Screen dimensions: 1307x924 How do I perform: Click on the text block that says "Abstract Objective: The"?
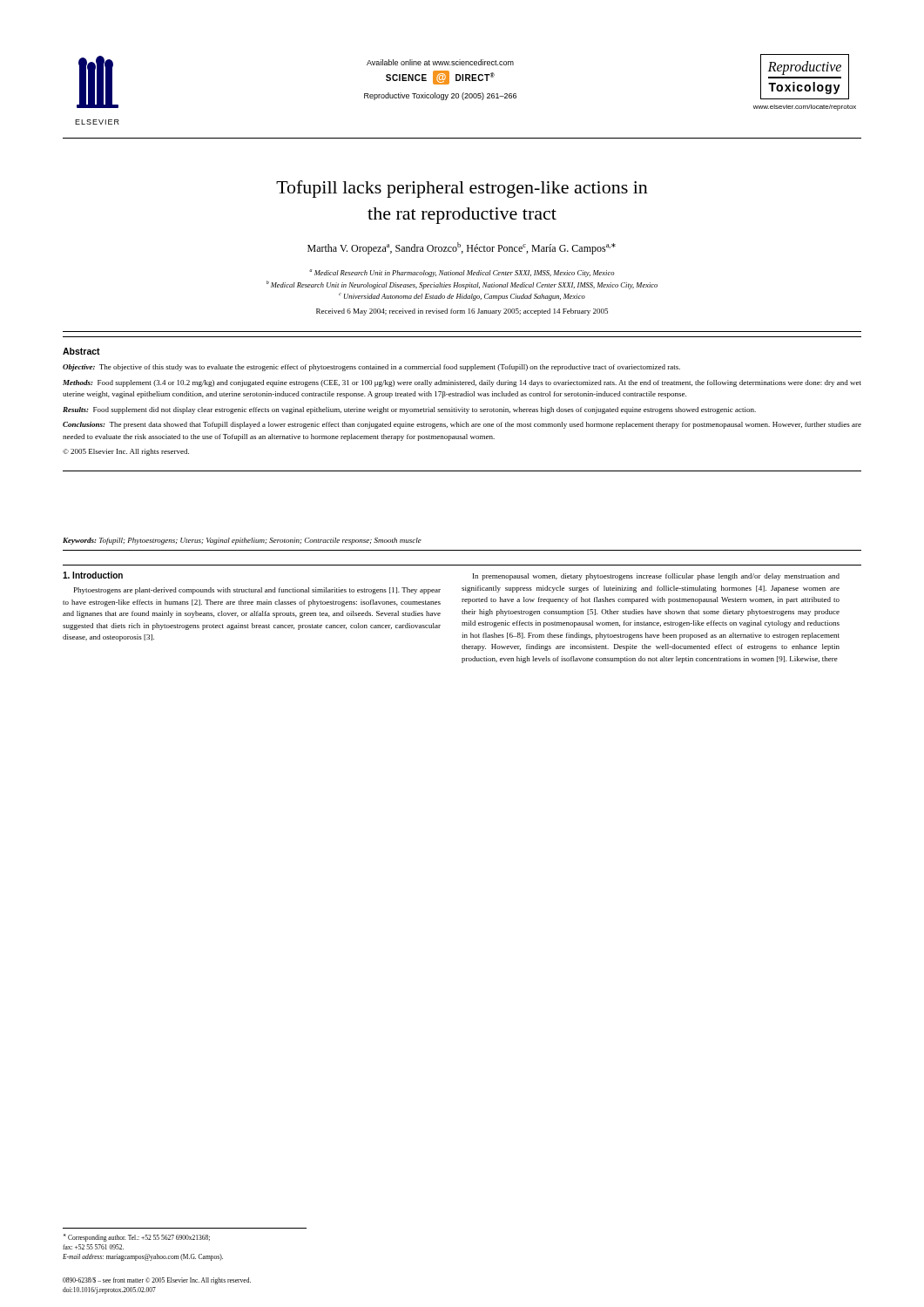(x=462, y=404)
